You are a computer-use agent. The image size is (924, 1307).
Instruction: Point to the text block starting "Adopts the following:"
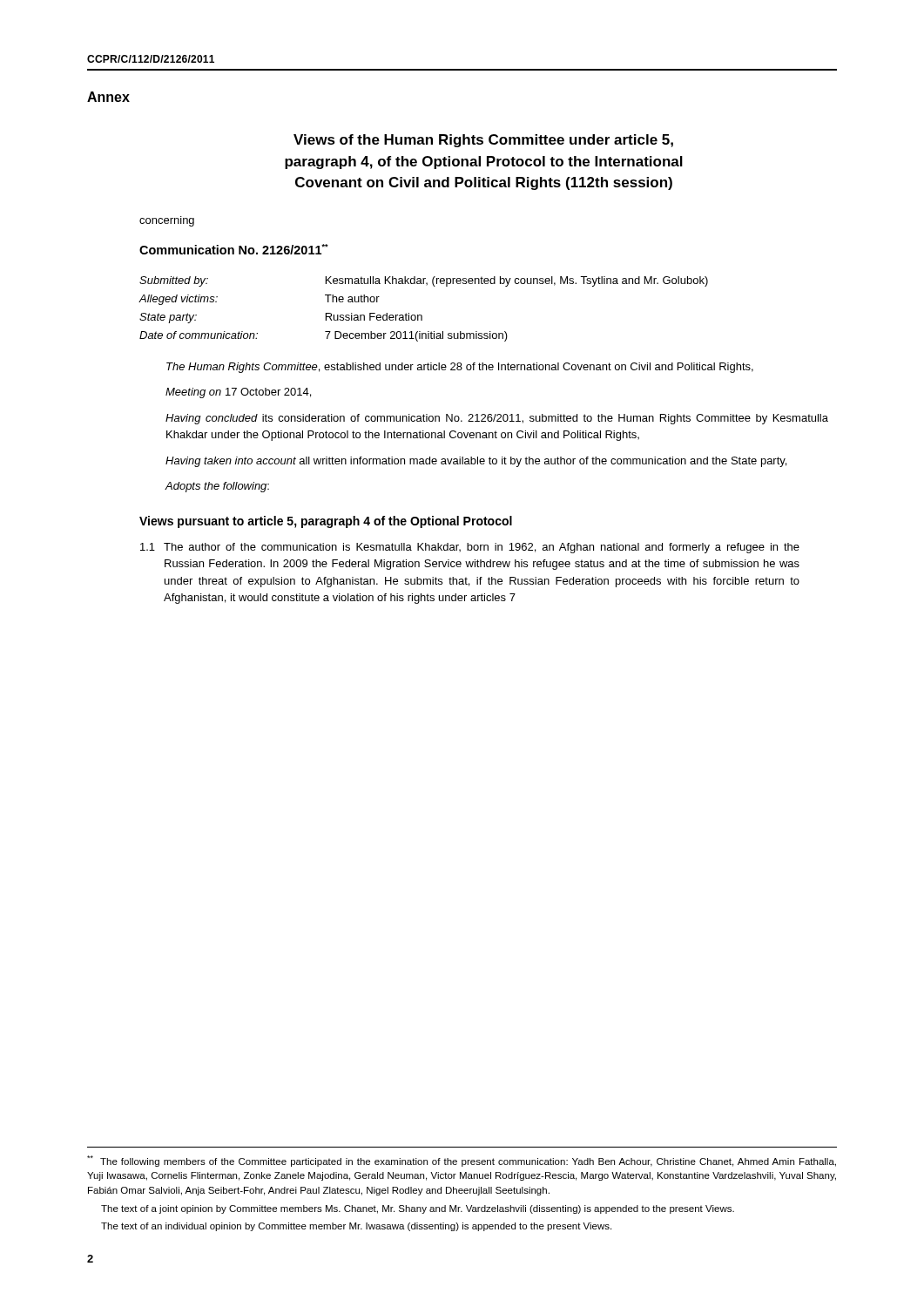(218, 486)
